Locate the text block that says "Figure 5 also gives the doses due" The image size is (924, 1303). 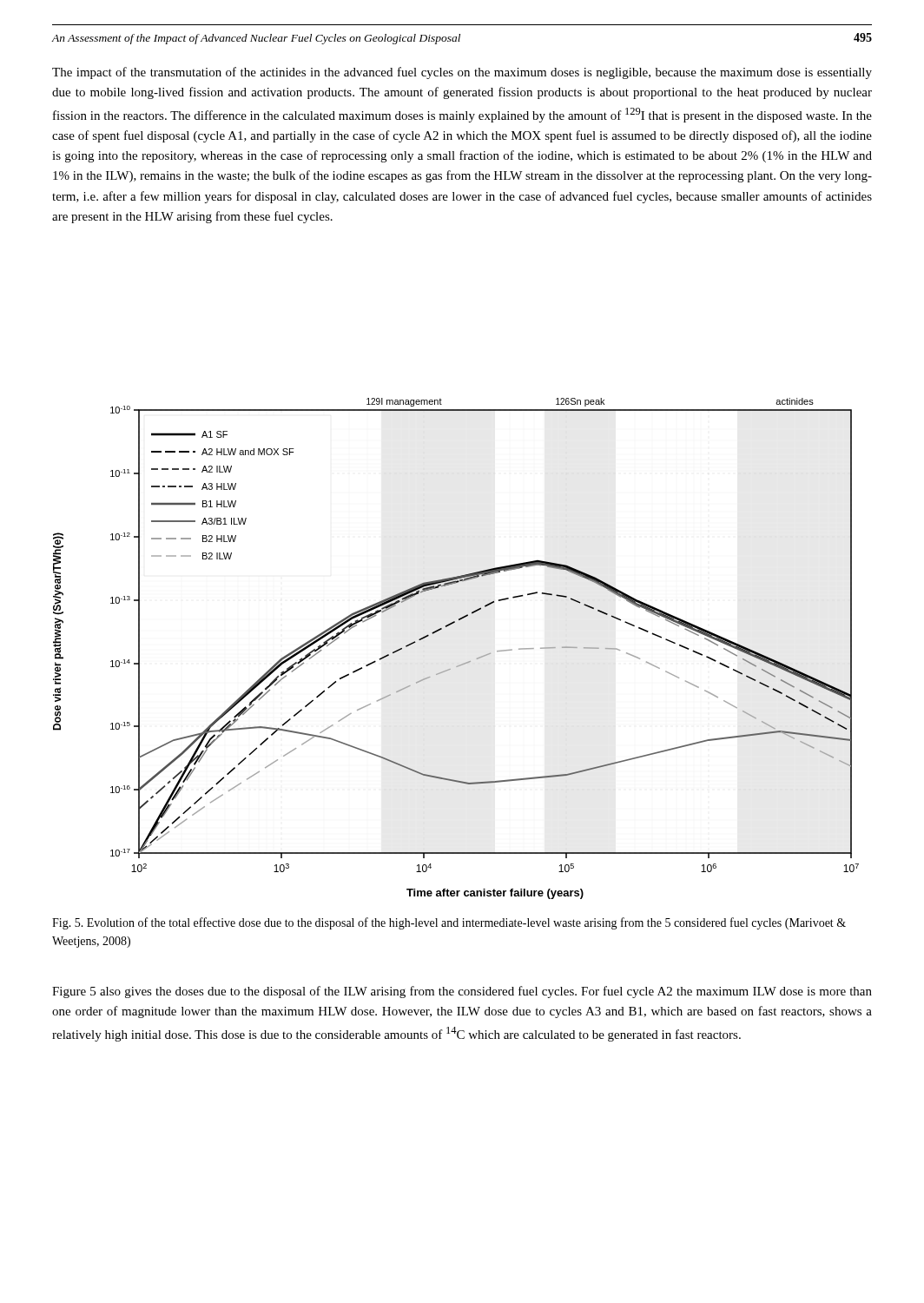pos(462,1013)
